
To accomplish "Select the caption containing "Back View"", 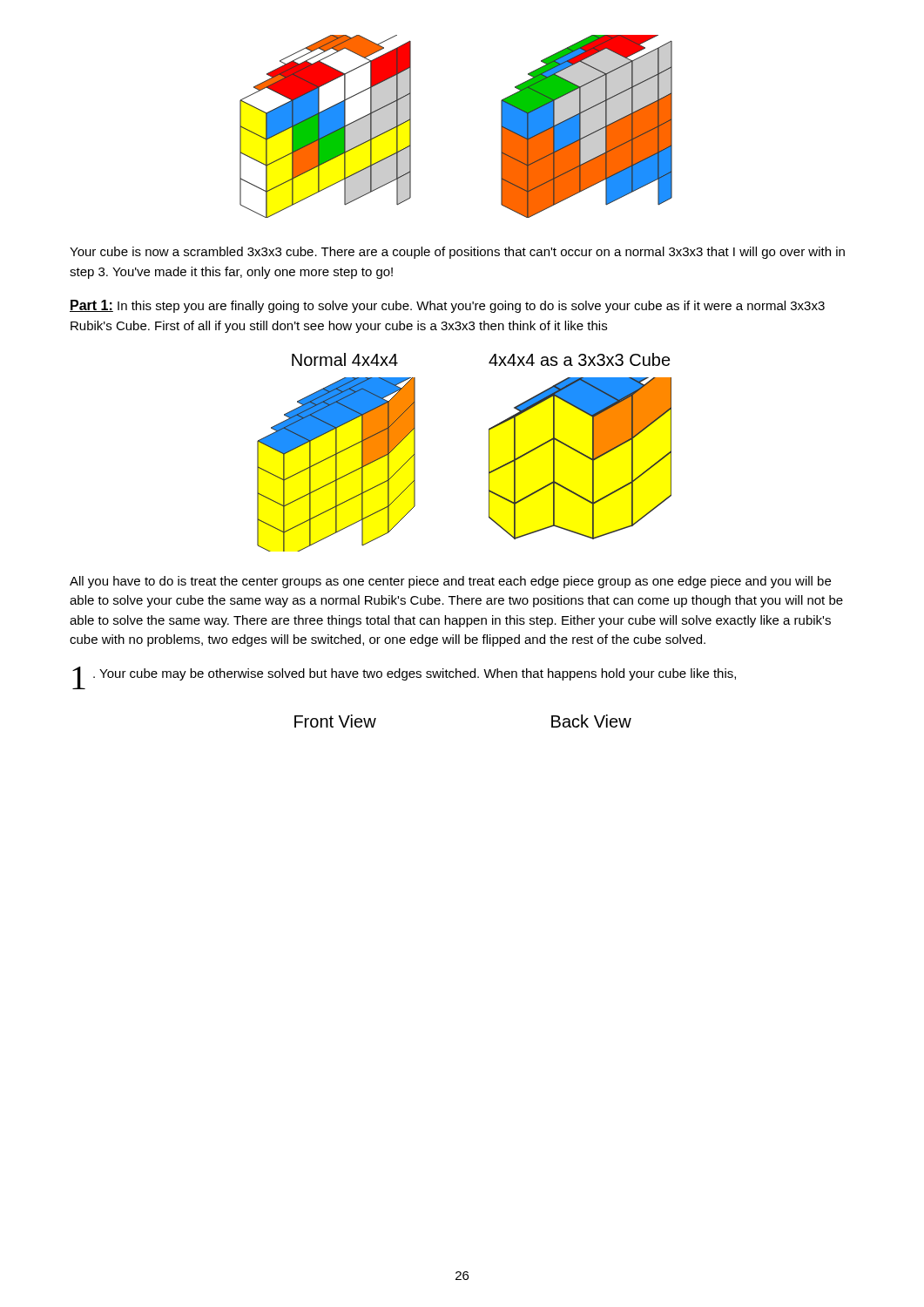I will coord(591,721).
